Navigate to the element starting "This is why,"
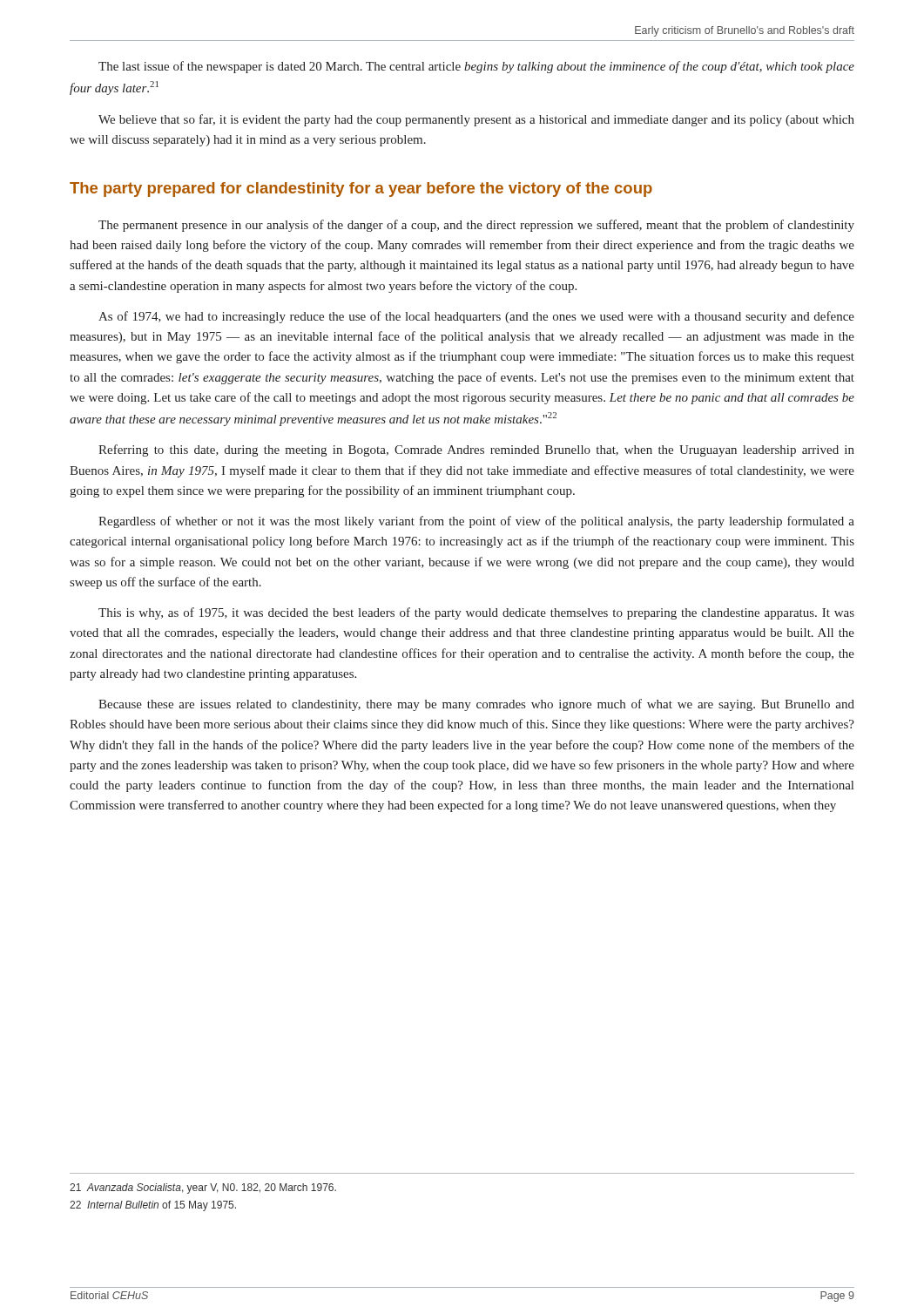 pos(462,644)
